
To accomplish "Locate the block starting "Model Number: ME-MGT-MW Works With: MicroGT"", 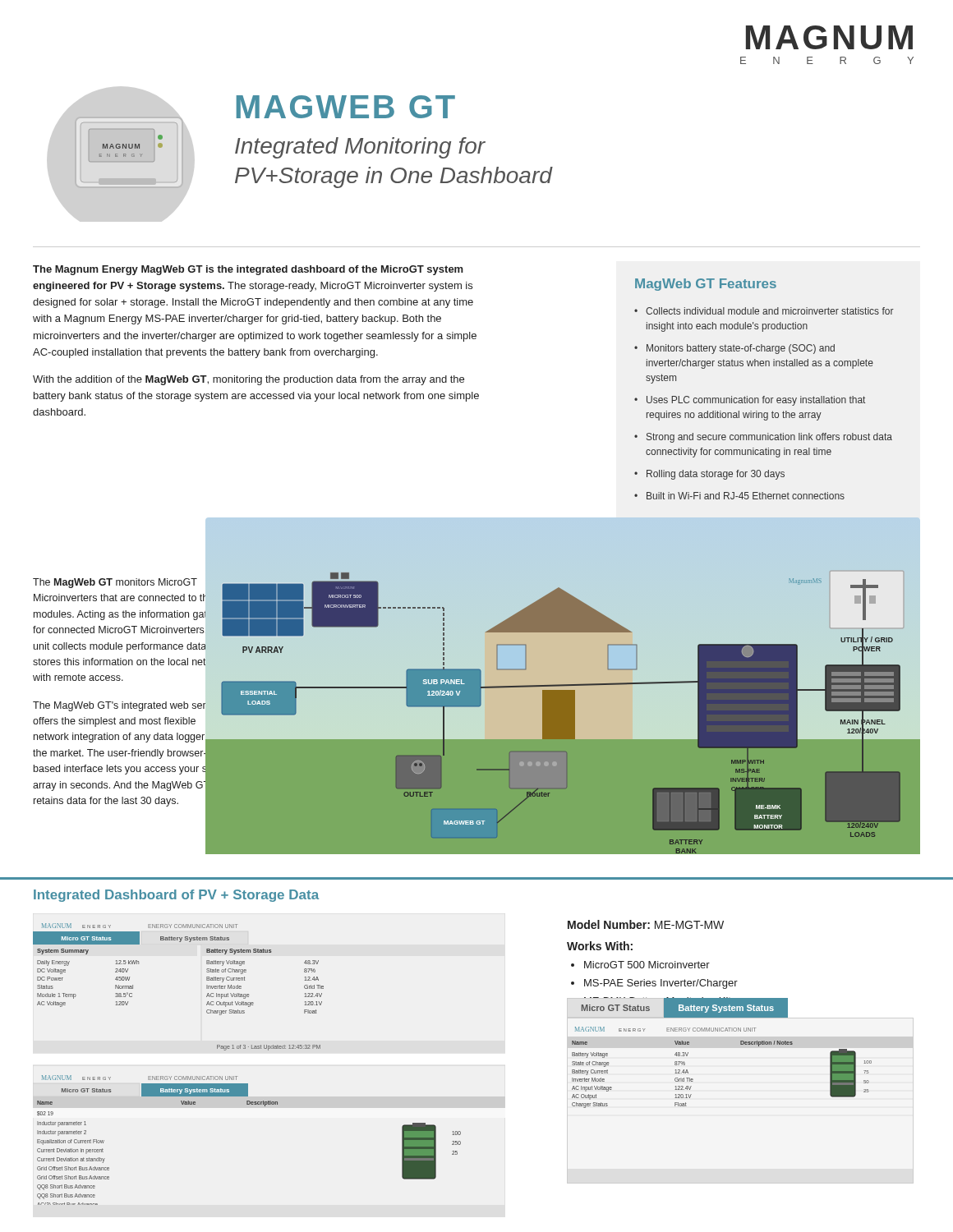I will (x=646, y=924).
